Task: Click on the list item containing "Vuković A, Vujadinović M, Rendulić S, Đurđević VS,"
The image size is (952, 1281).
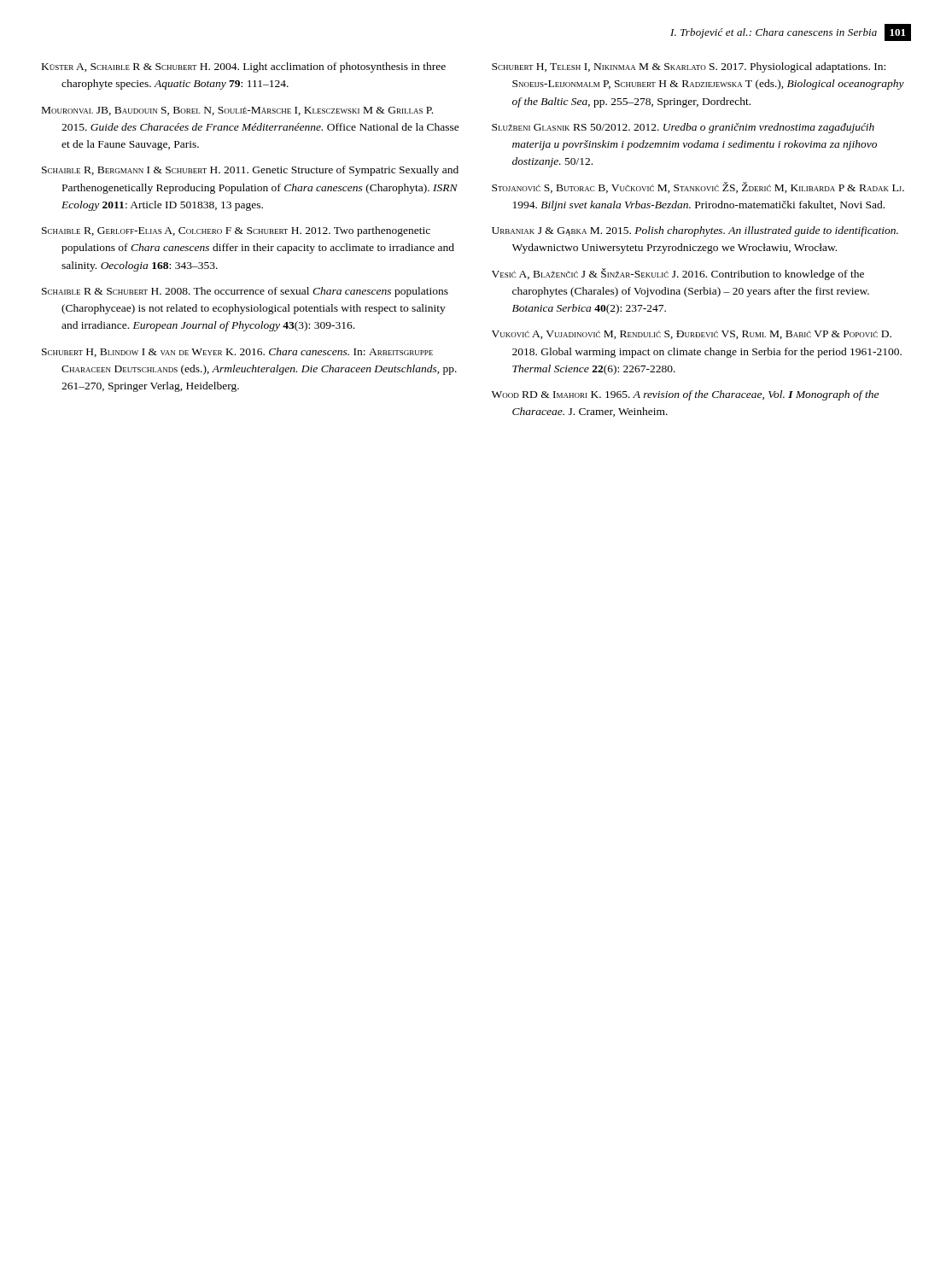Action: [697, 351]
